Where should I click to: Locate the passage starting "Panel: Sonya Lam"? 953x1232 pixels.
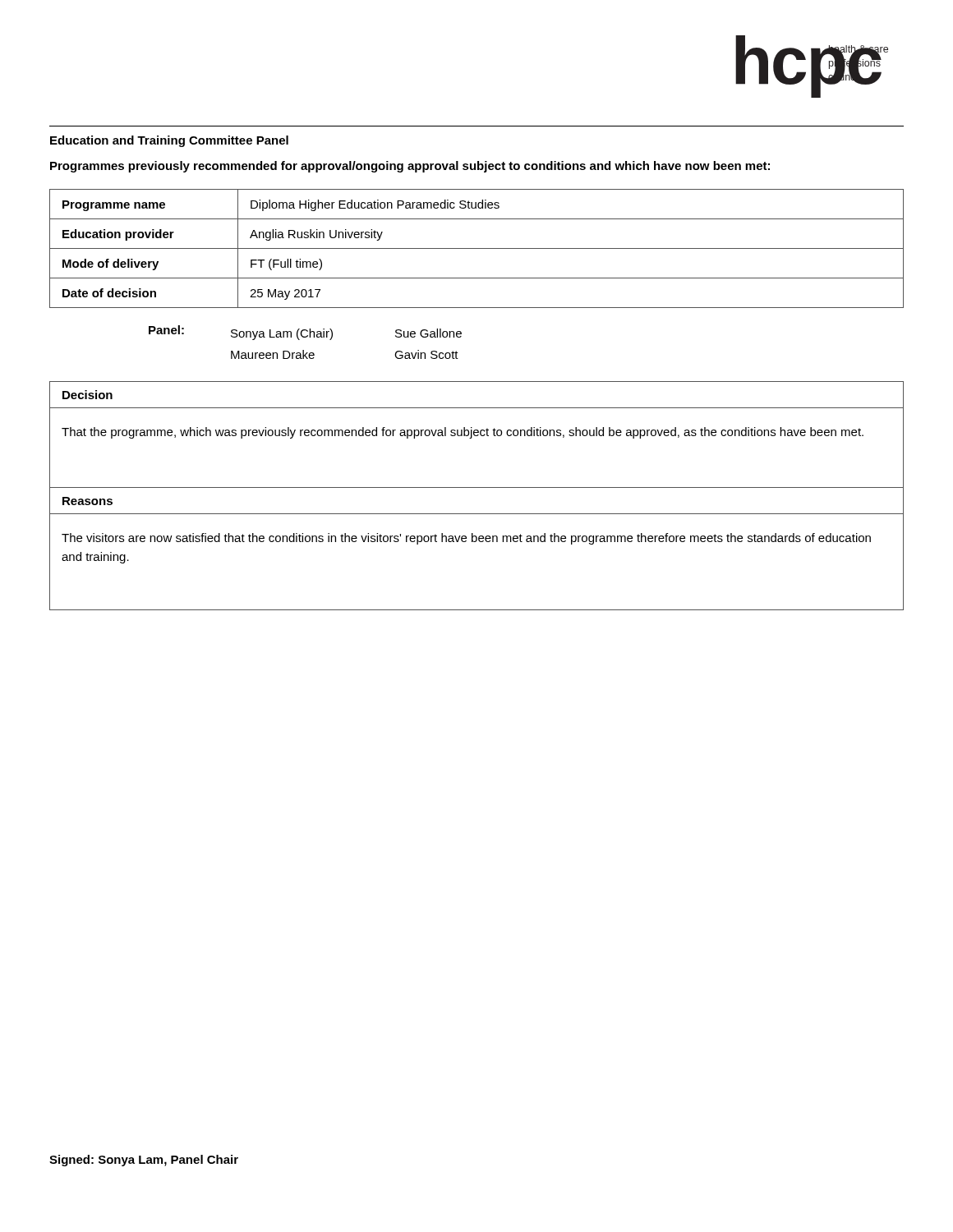(x=305, y=333)
